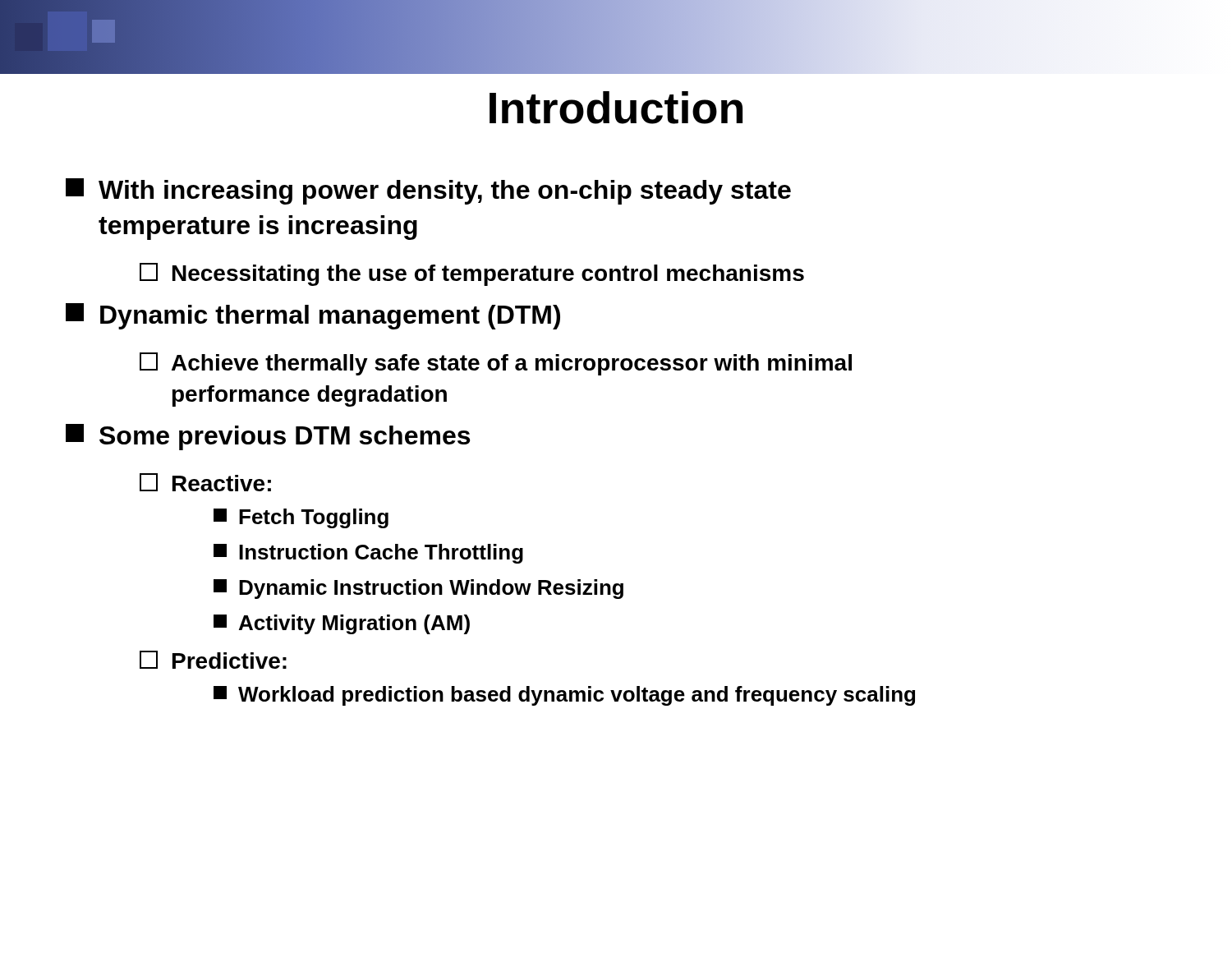Navigate to the block starting "Activity Migration (AM)"
This screenshot has height=953, width=1232.
[342, 623]
